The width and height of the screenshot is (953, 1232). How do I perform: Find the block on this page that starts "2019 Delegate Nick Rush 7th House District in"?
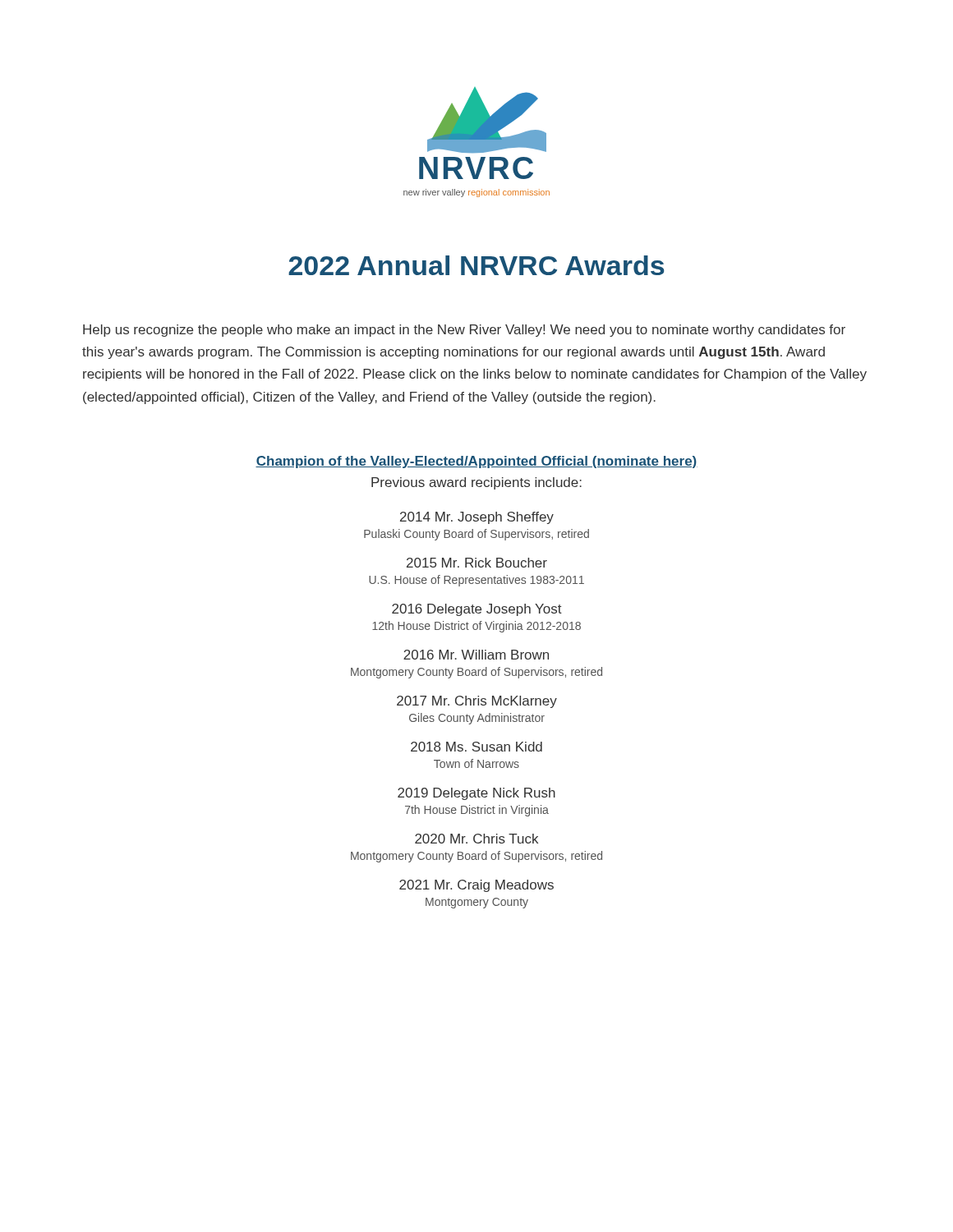coord(476,801)
